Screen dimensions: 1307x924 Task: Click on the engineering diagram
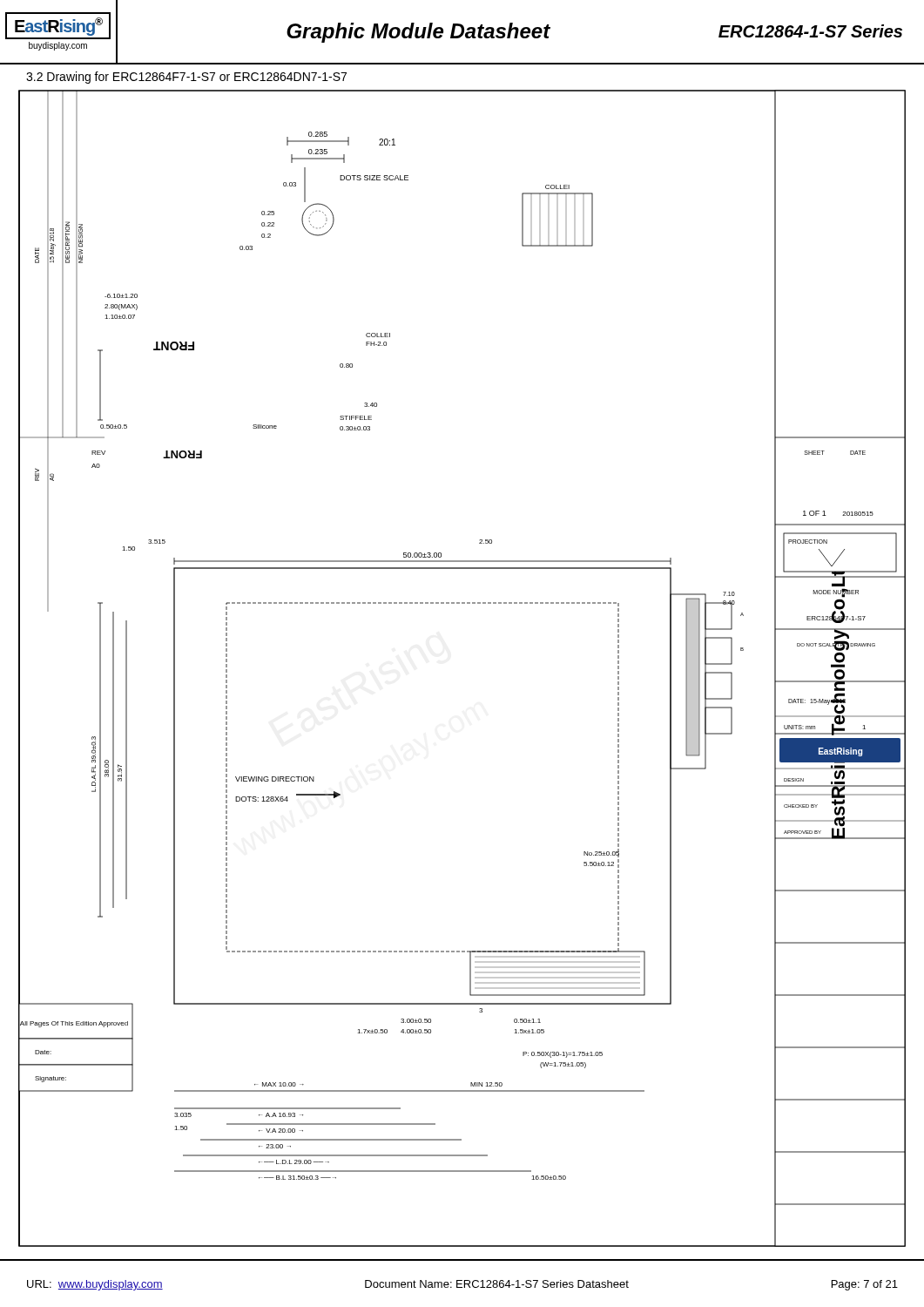462,671
